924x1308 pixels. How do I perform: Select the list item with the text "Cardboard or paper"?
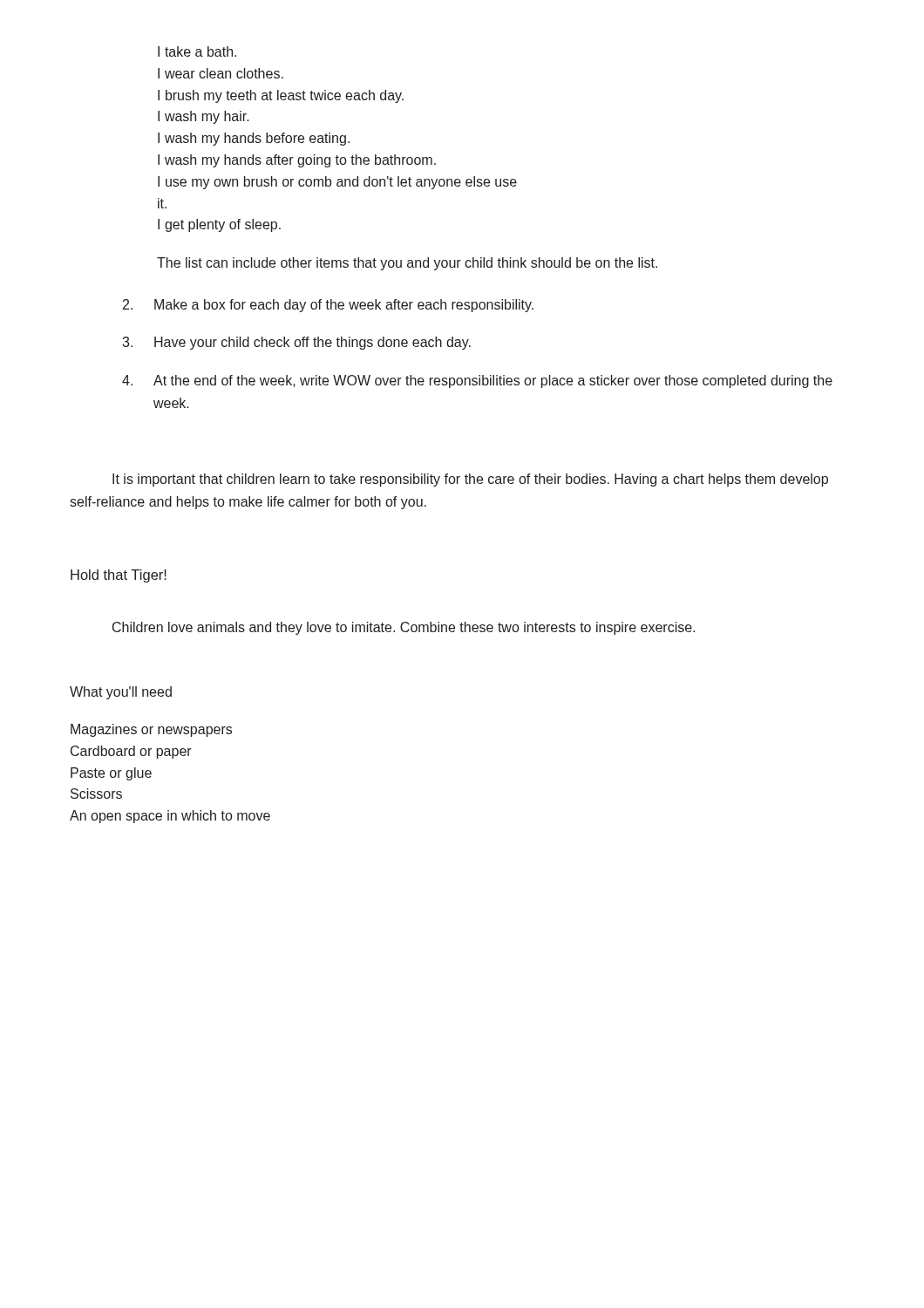coord(131,751)
